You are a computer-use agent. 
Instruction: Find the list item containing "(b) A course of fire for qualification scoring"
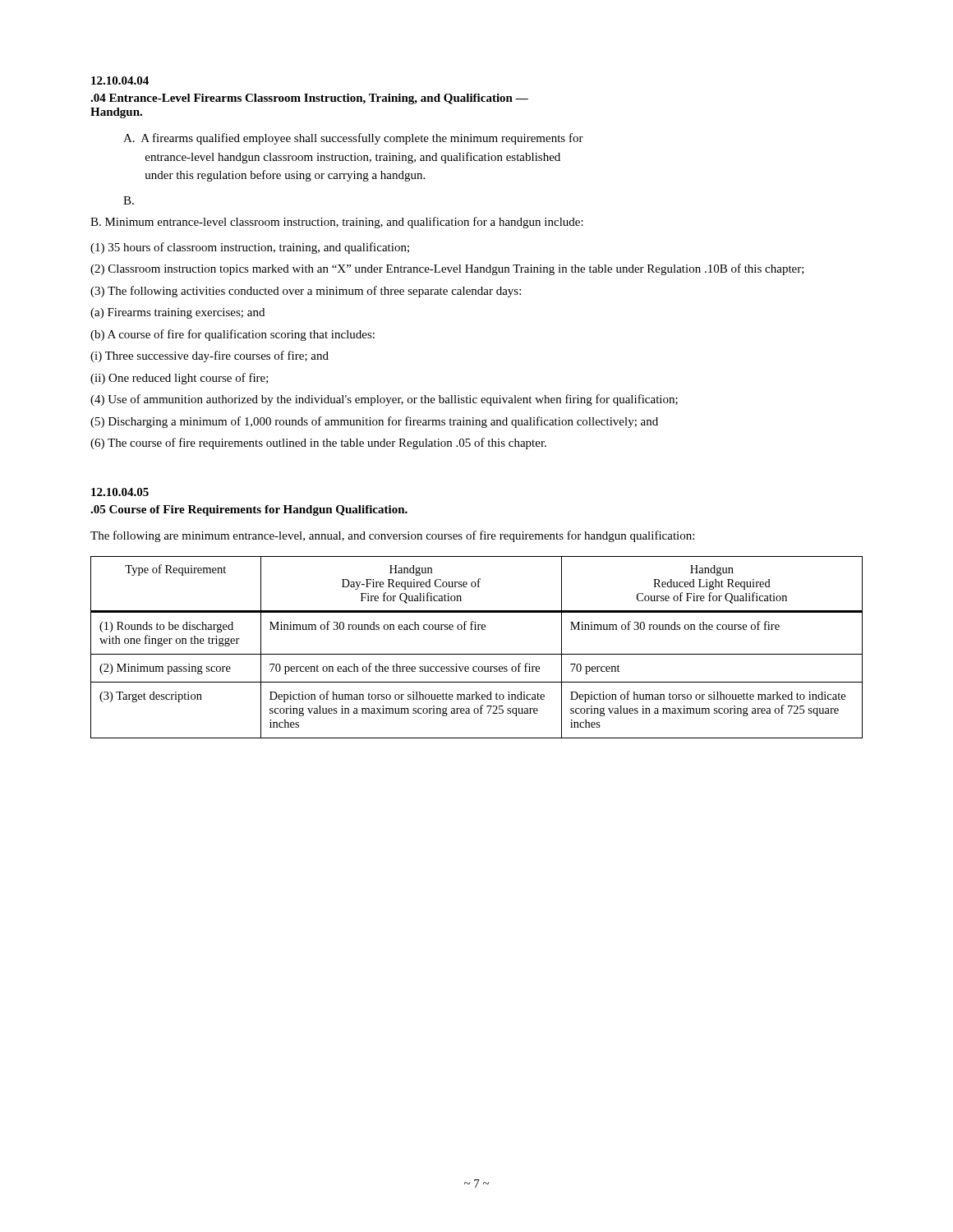(x=233, y=334)
